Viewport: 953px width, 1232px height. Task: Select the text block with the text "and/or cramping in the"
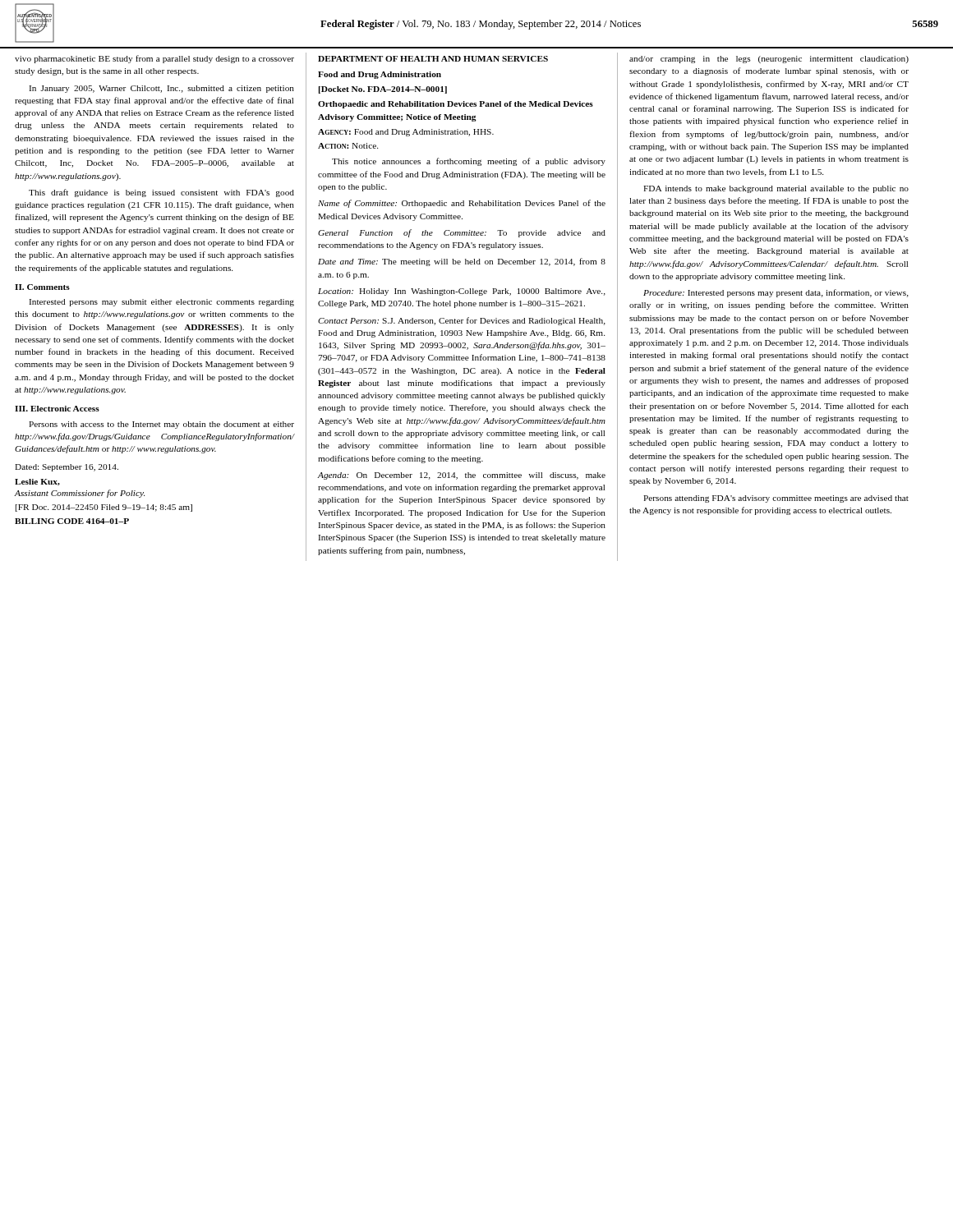(x=769, y=285)
